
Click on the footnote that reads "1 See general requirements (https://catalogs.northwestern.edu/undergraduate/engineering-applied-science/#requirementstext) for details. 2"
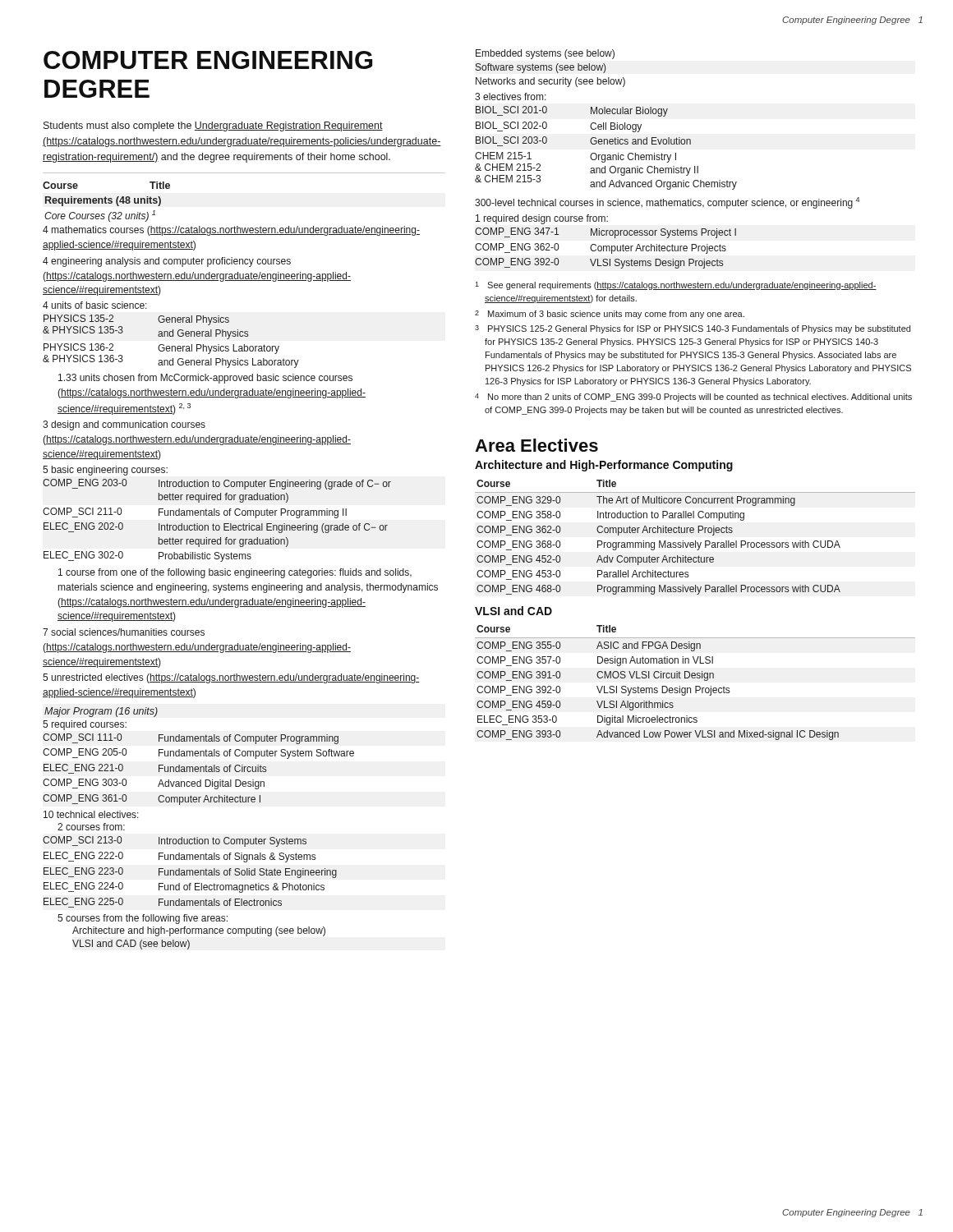point(695,348)
